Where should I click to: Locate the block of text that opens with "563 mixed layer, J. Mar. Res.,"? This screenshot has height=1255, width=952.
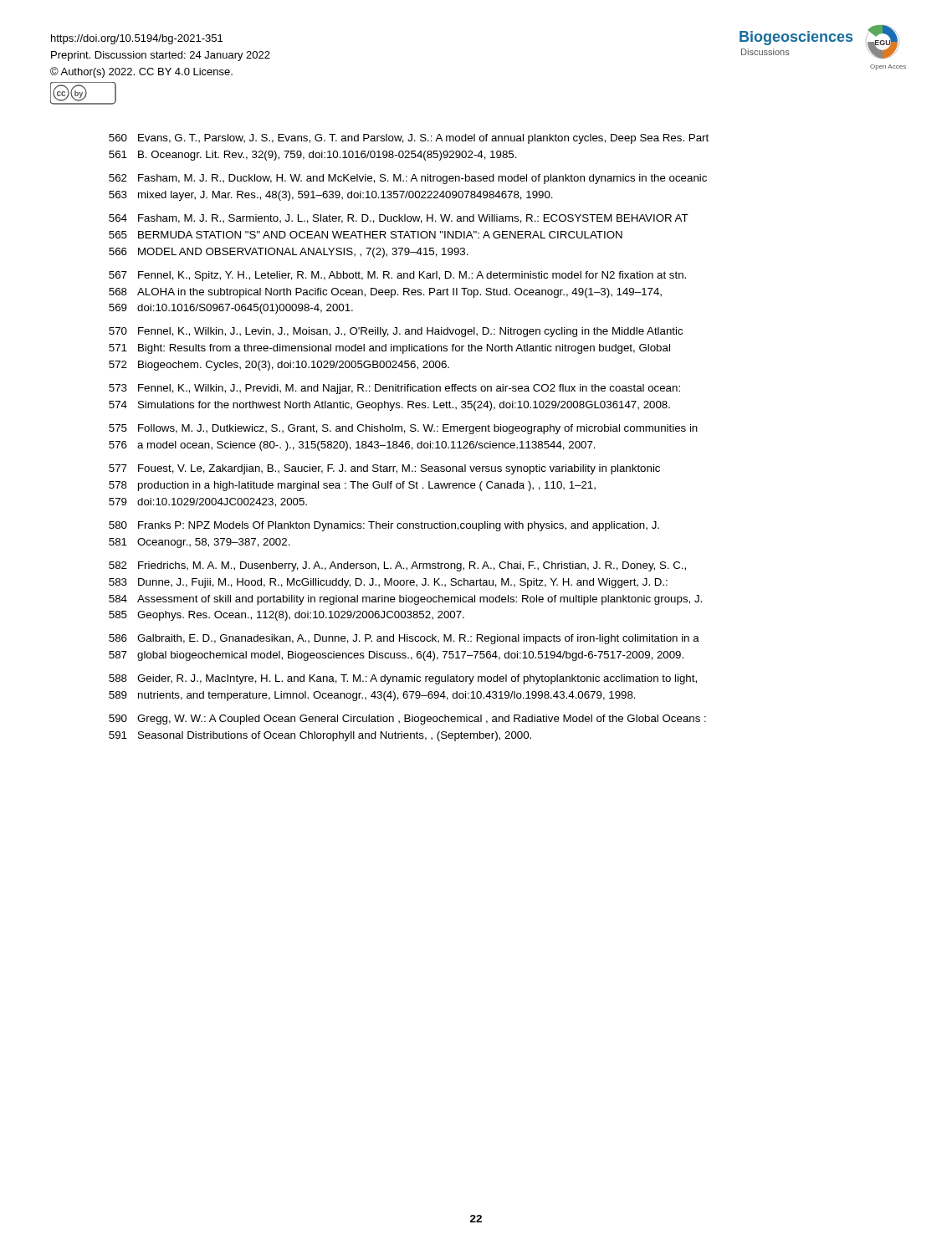[x=484, y=195]
